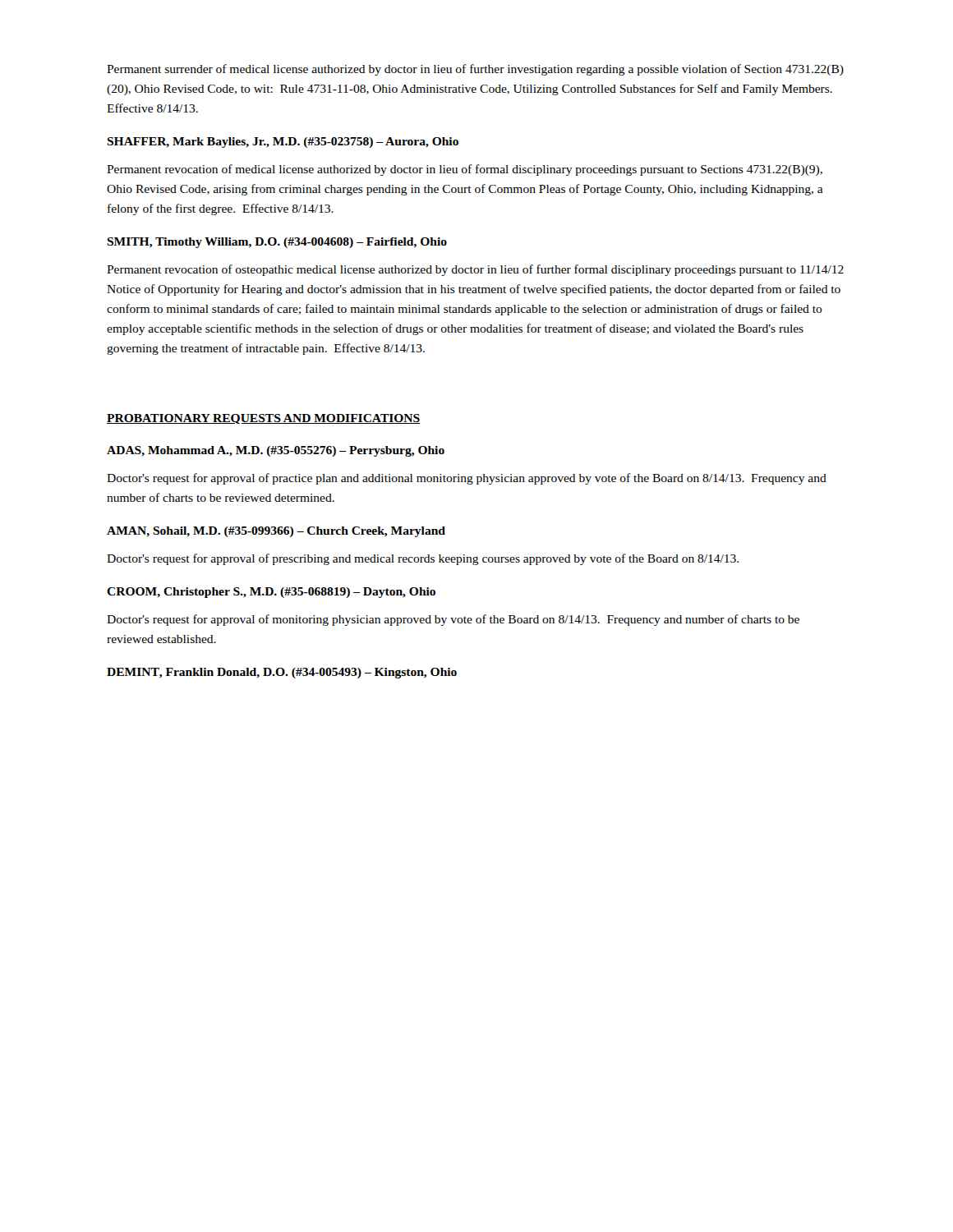Select the text starting "AMAN, Sohail, M.D. (#35-099366)"
Screen dimensions: 1232x953
click(x=276, y=530)
